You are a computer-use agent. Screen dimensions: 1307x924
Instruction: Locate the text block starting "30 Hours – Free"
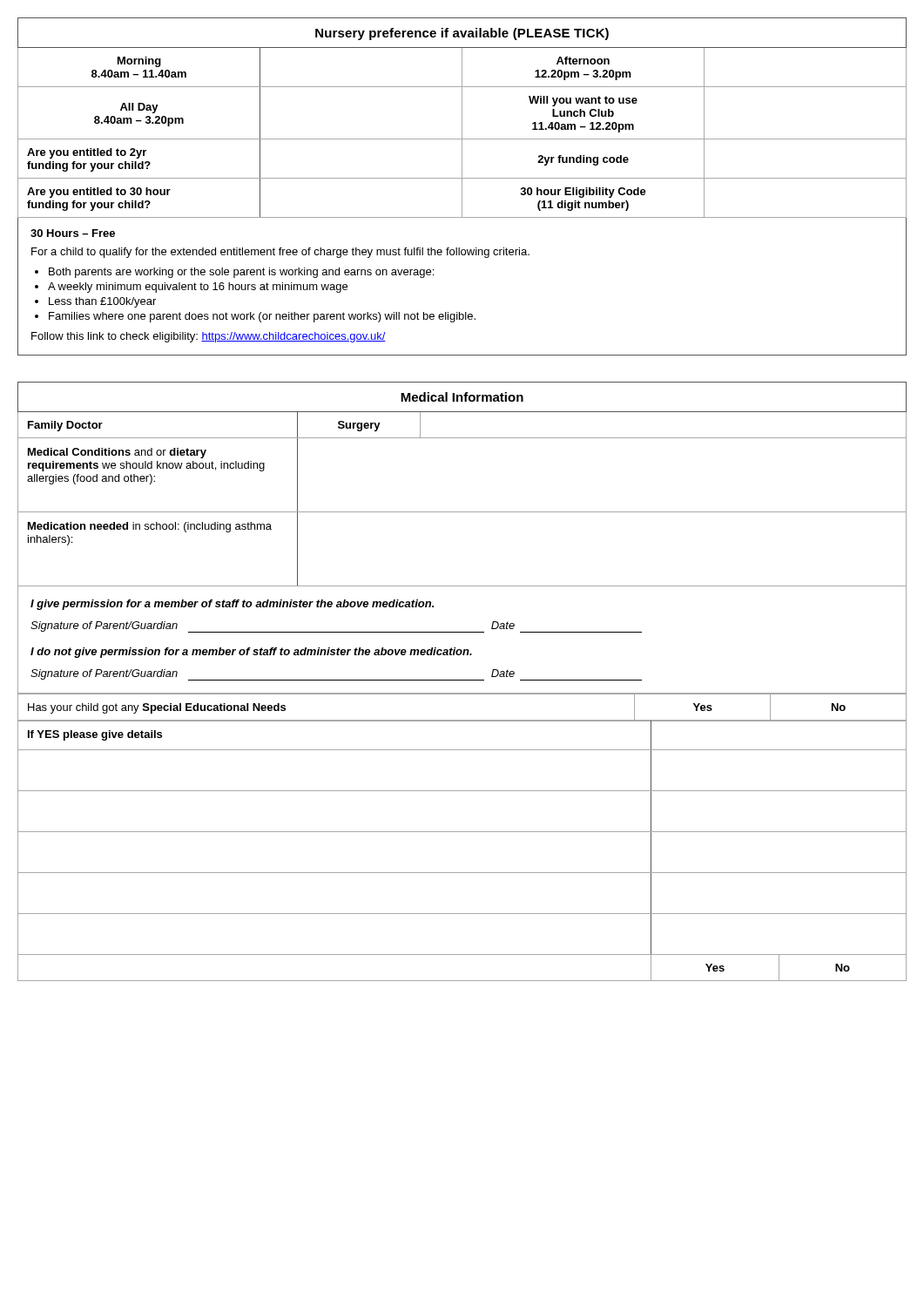click(73, 233)
